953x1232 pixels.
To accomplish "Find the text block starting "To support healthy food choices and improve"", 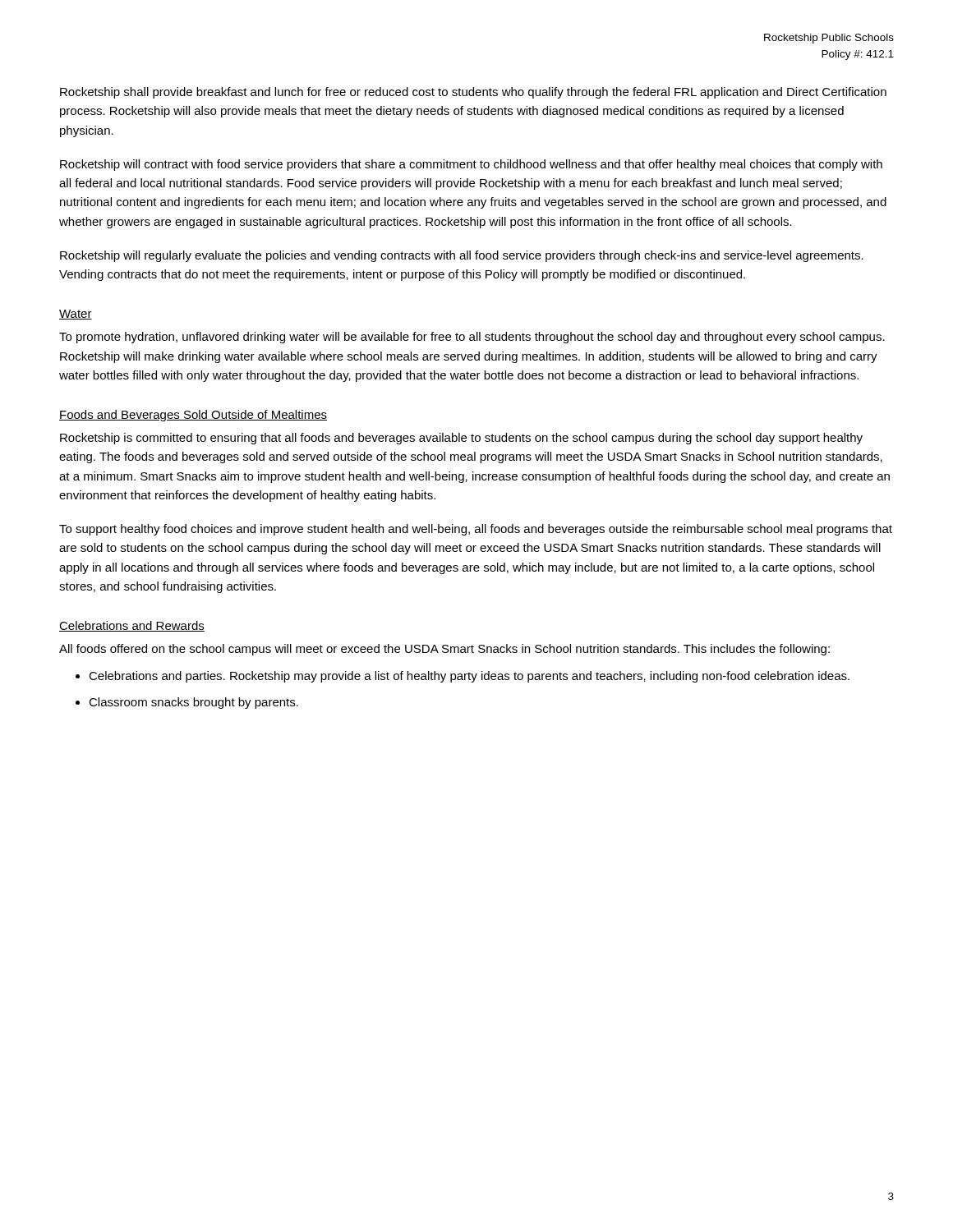I will (x=476, y=557).
